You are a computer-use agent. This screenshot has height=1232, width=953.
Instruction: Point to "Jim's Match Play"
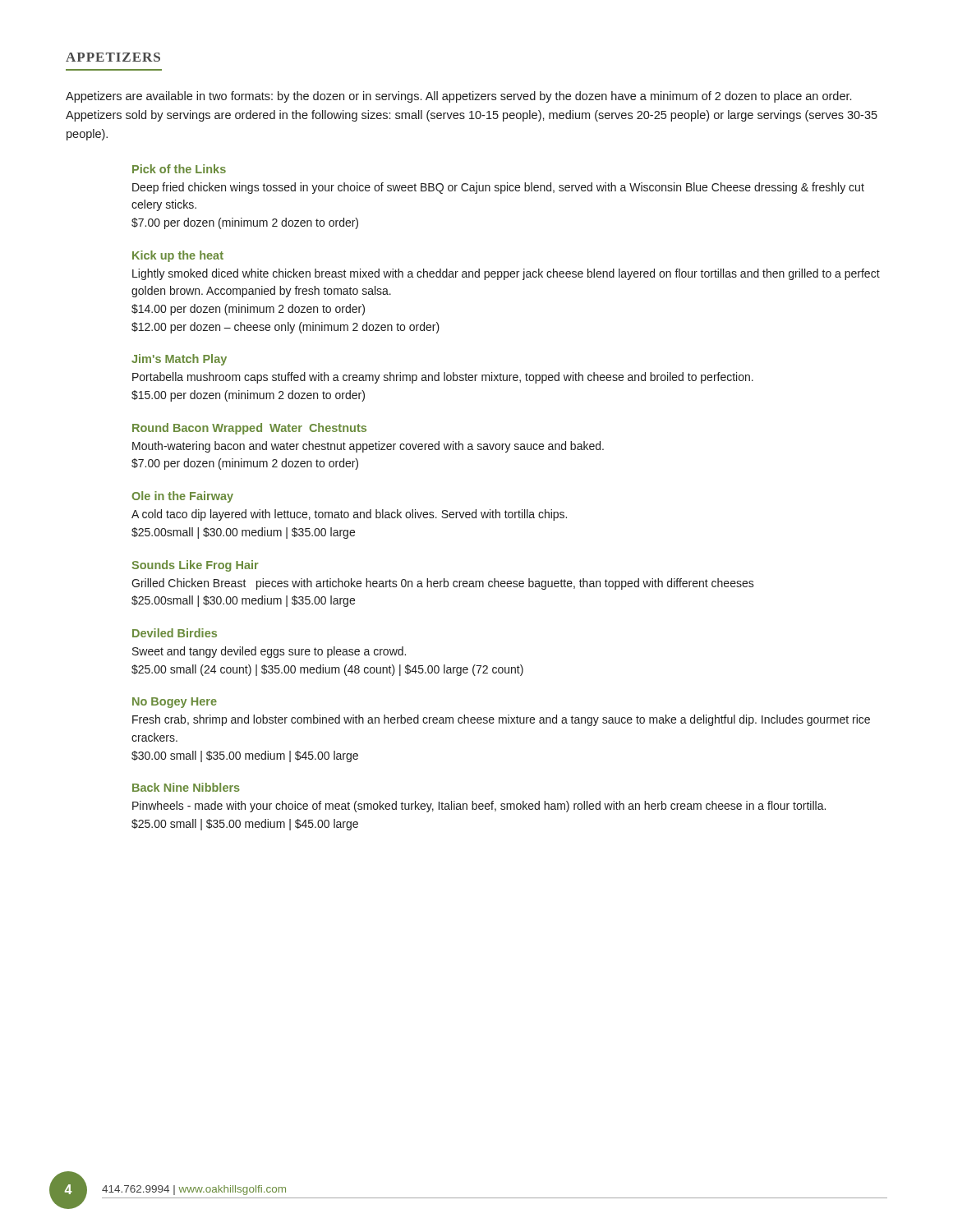179,359
